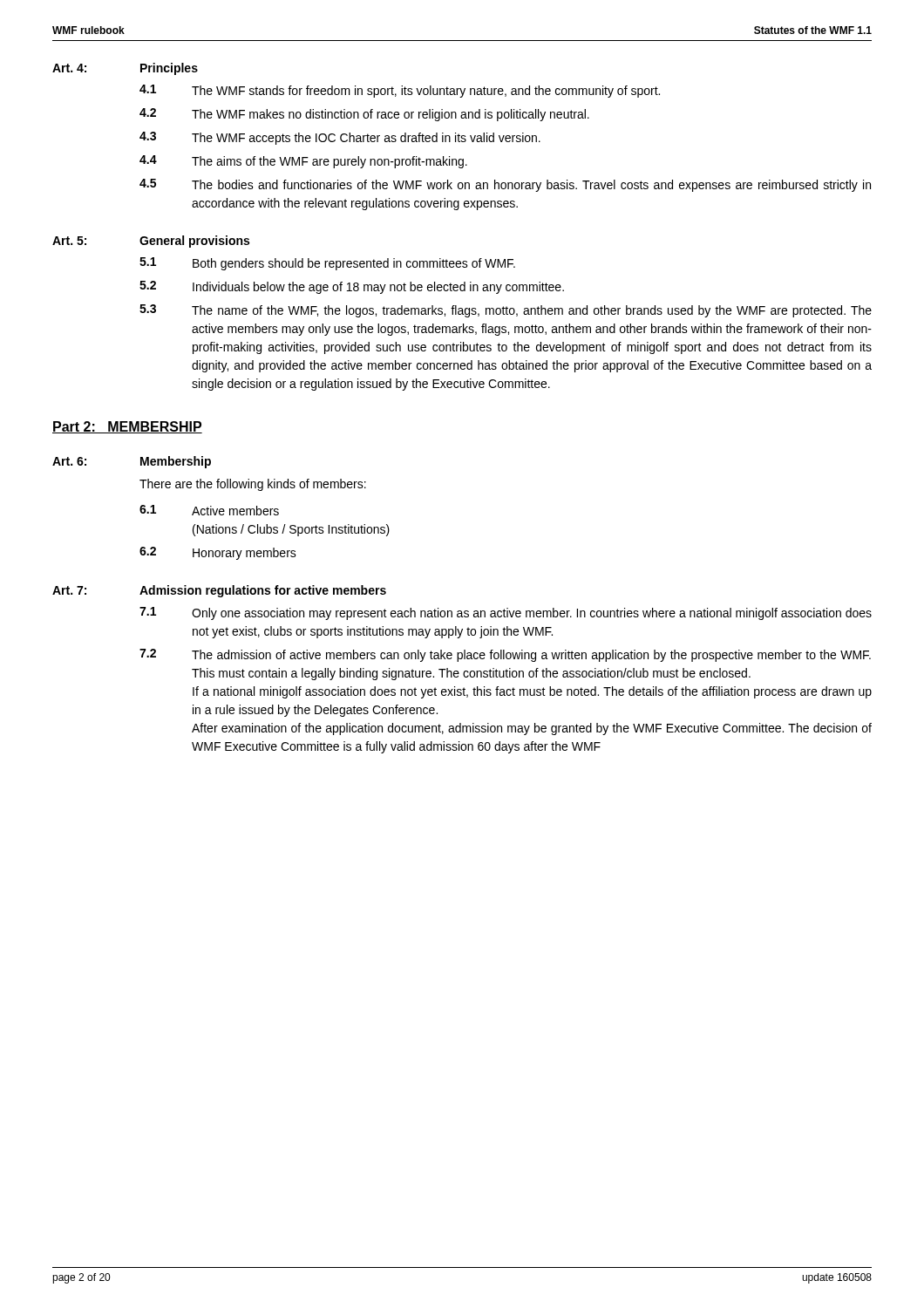Screen dimensions: 1308x924
Task: Locate the element starting "6.1 Active members(Nations / Clubs /"
Action: coord(209,510)
